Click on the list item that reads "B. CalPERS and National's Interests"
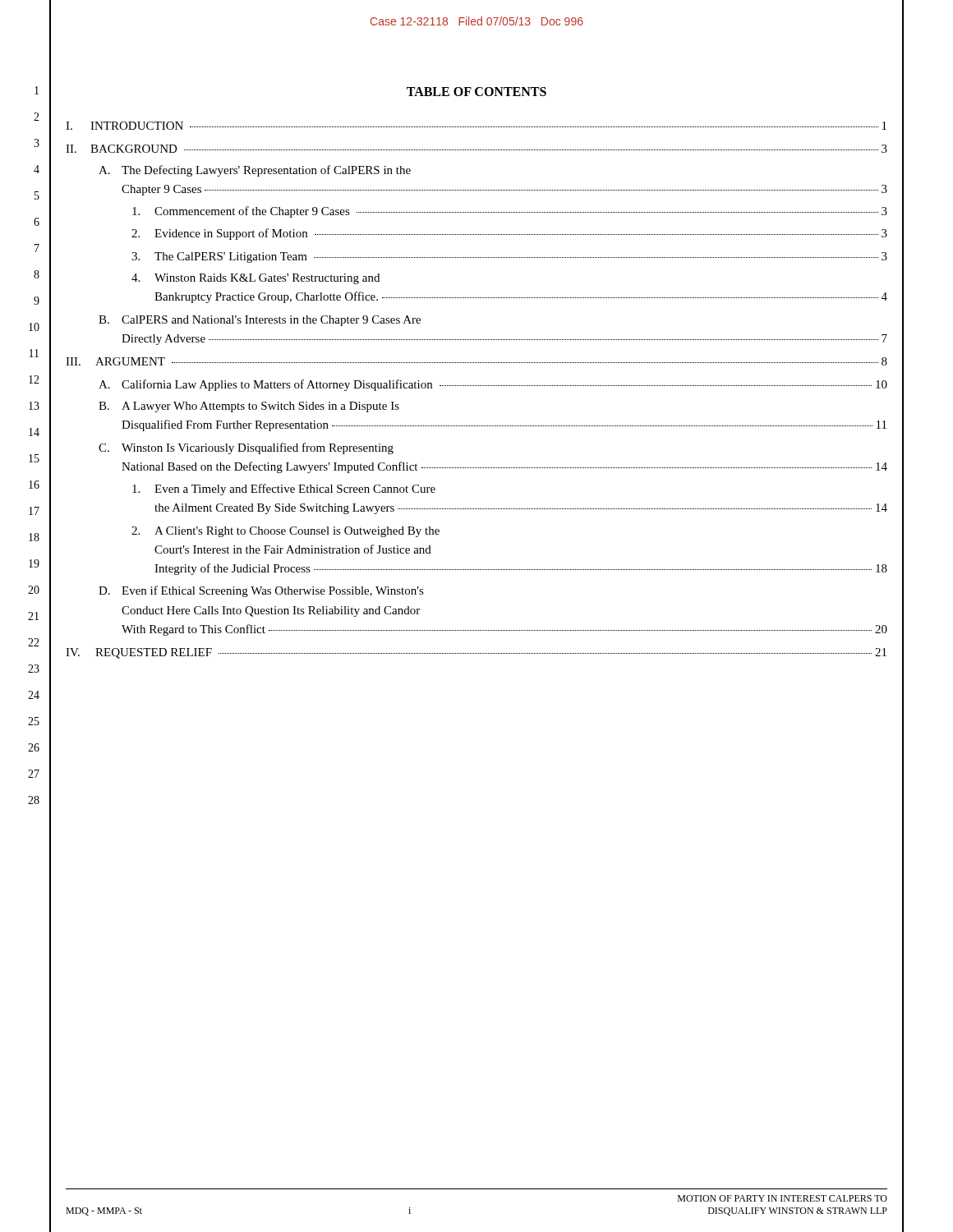This screenshot has width=953, height=1232. [x=493, y=329]
